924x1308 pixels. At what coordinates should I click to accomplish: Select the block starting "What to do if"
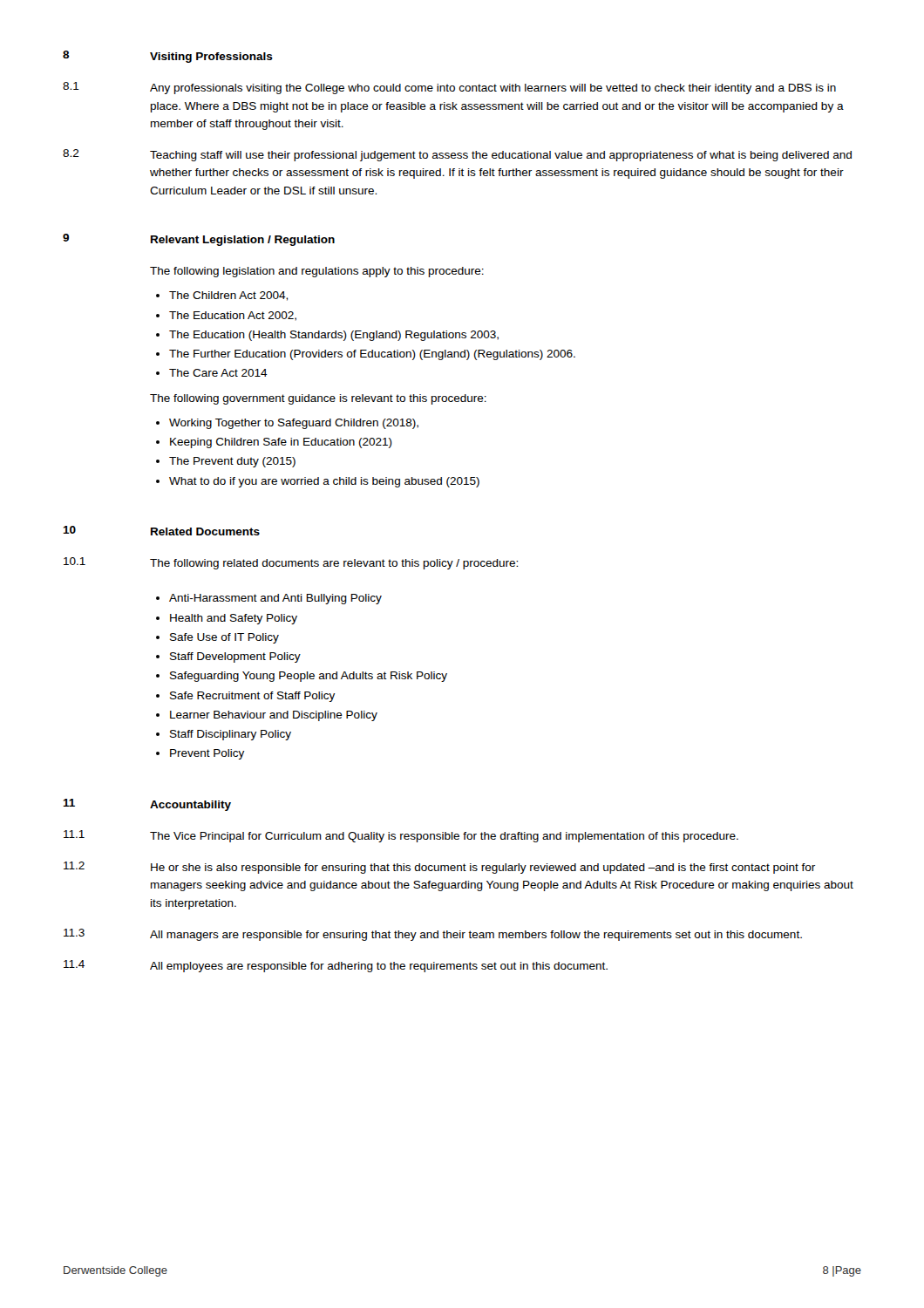(x=324, y=480)
